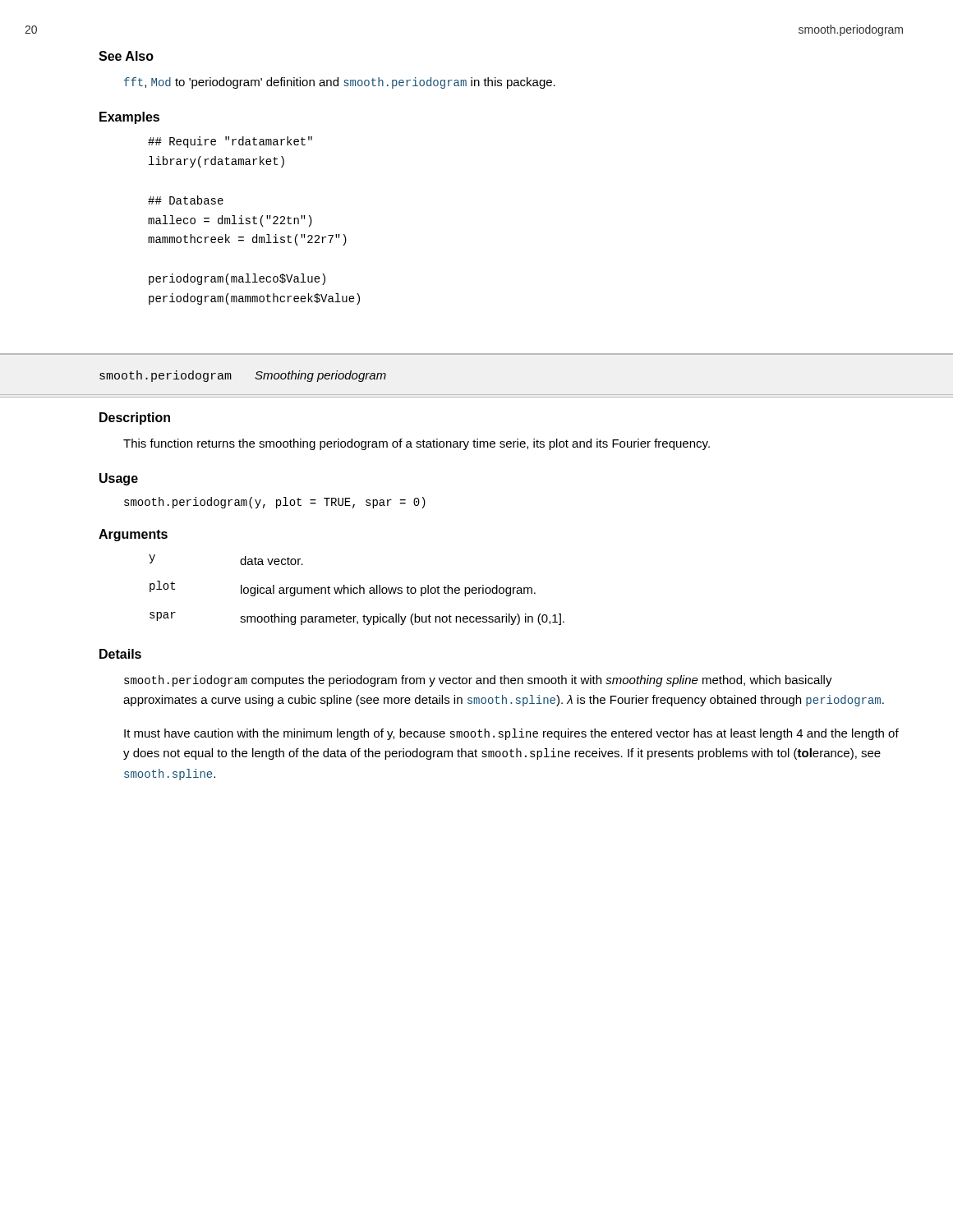Click a table
The image size is (953, 1232).
pyautogui.click(x=513, y=590)
